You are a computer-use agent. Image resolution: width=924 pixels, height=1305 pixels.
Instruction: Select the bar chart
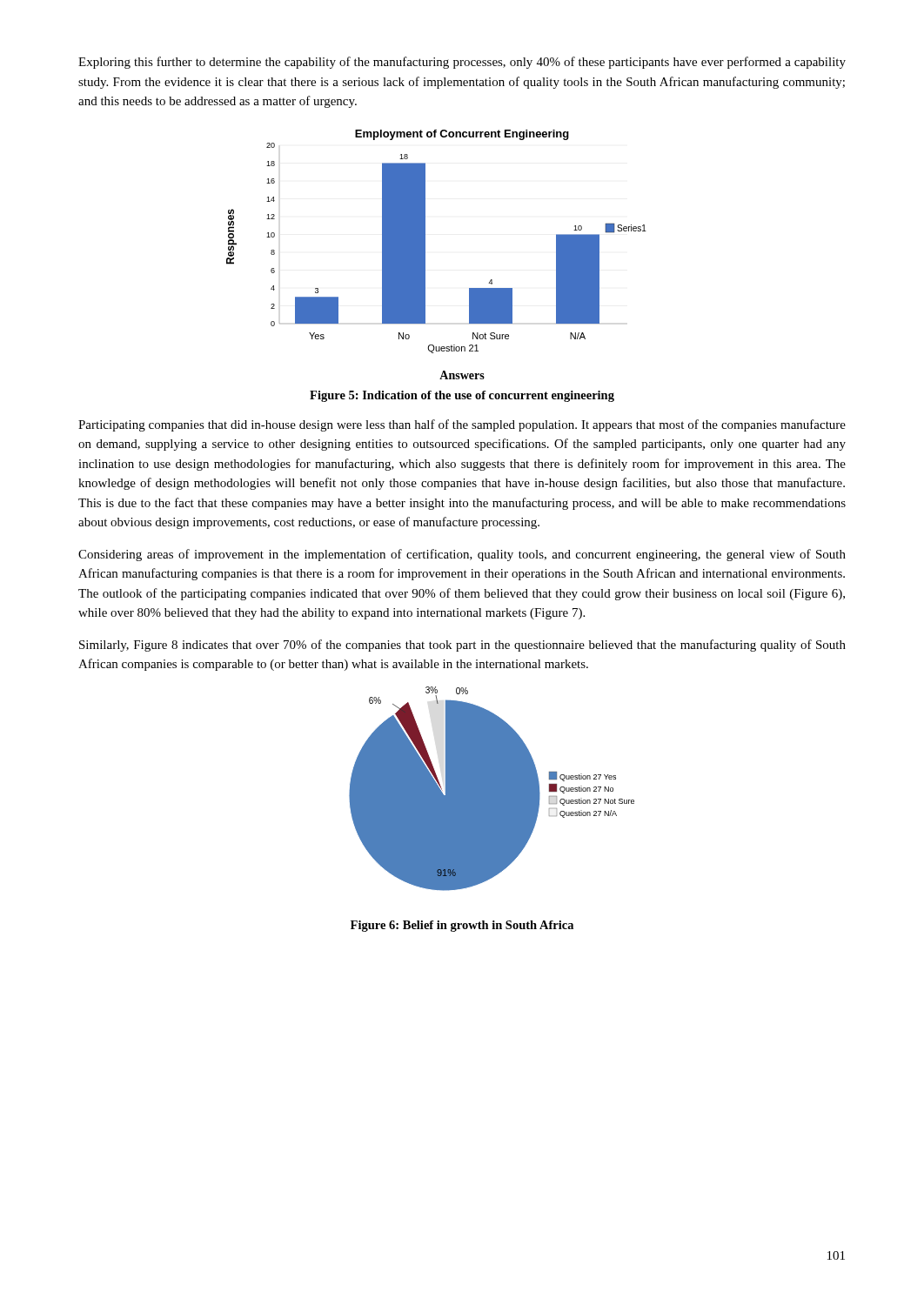(x=462, y=253)
